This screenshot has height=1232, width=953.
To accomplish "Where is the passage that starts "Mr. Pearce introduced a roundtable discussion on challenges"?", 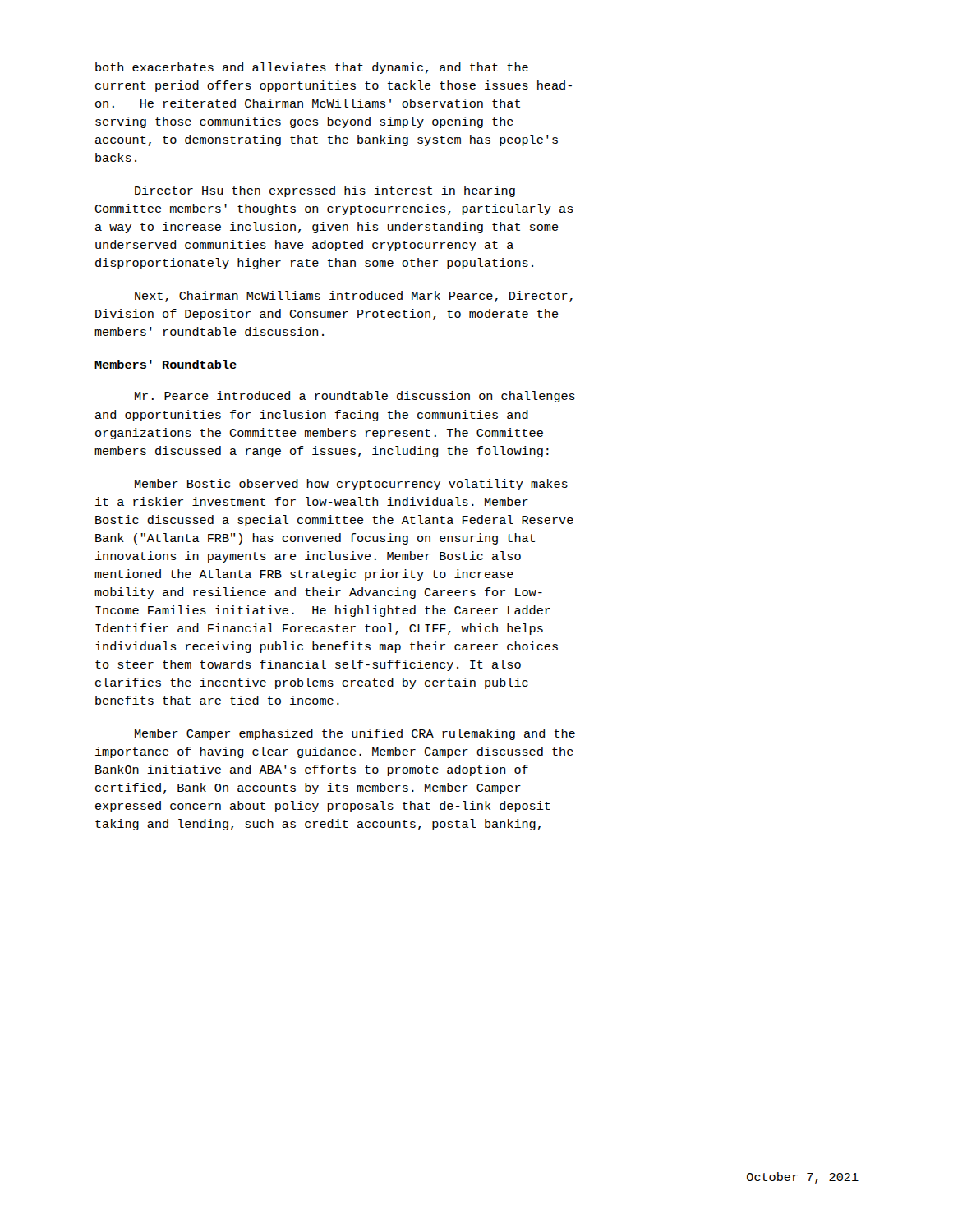I will click(335, 424).
